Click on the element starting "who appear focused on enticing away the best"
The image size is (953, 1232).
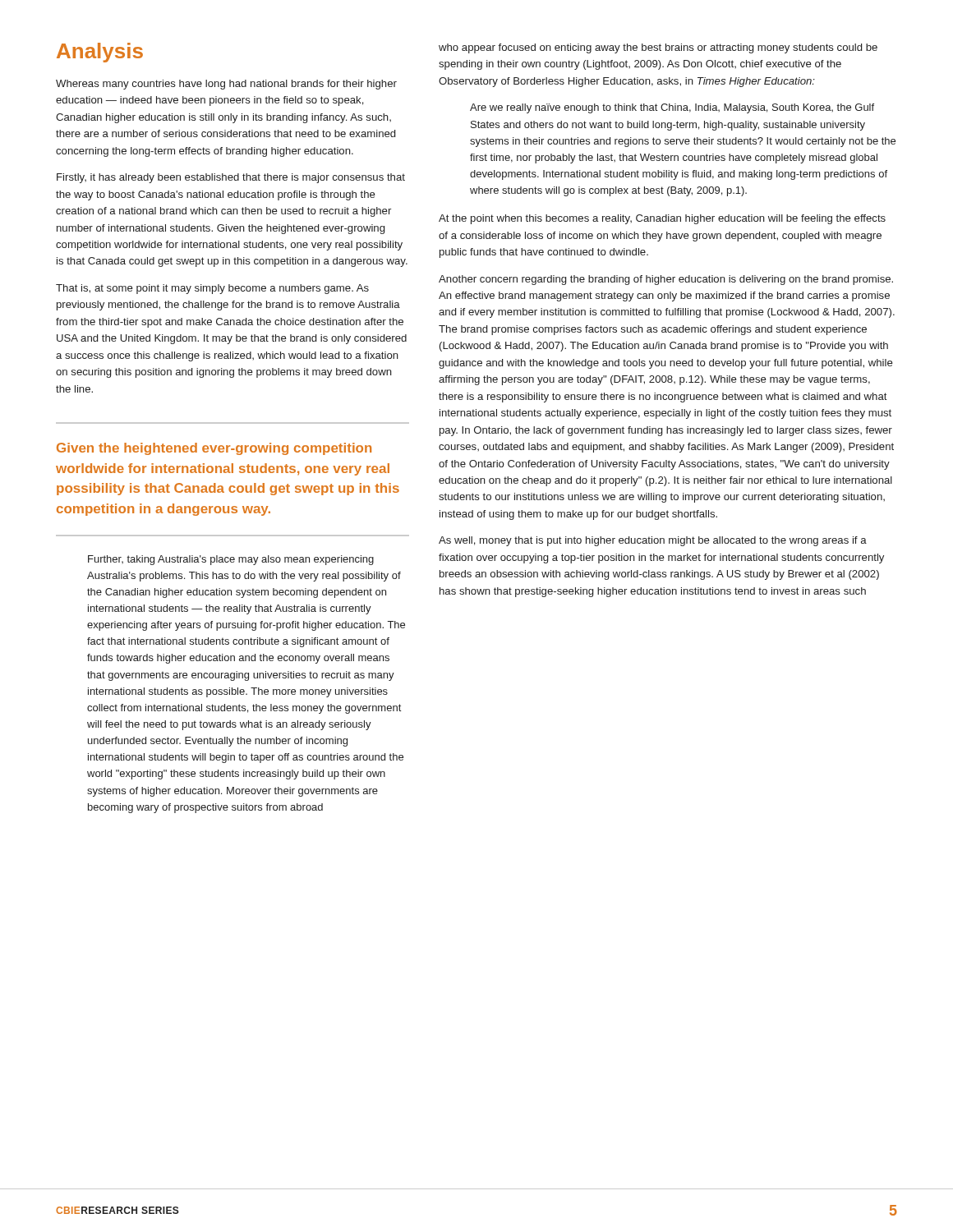tap(658, 64)
